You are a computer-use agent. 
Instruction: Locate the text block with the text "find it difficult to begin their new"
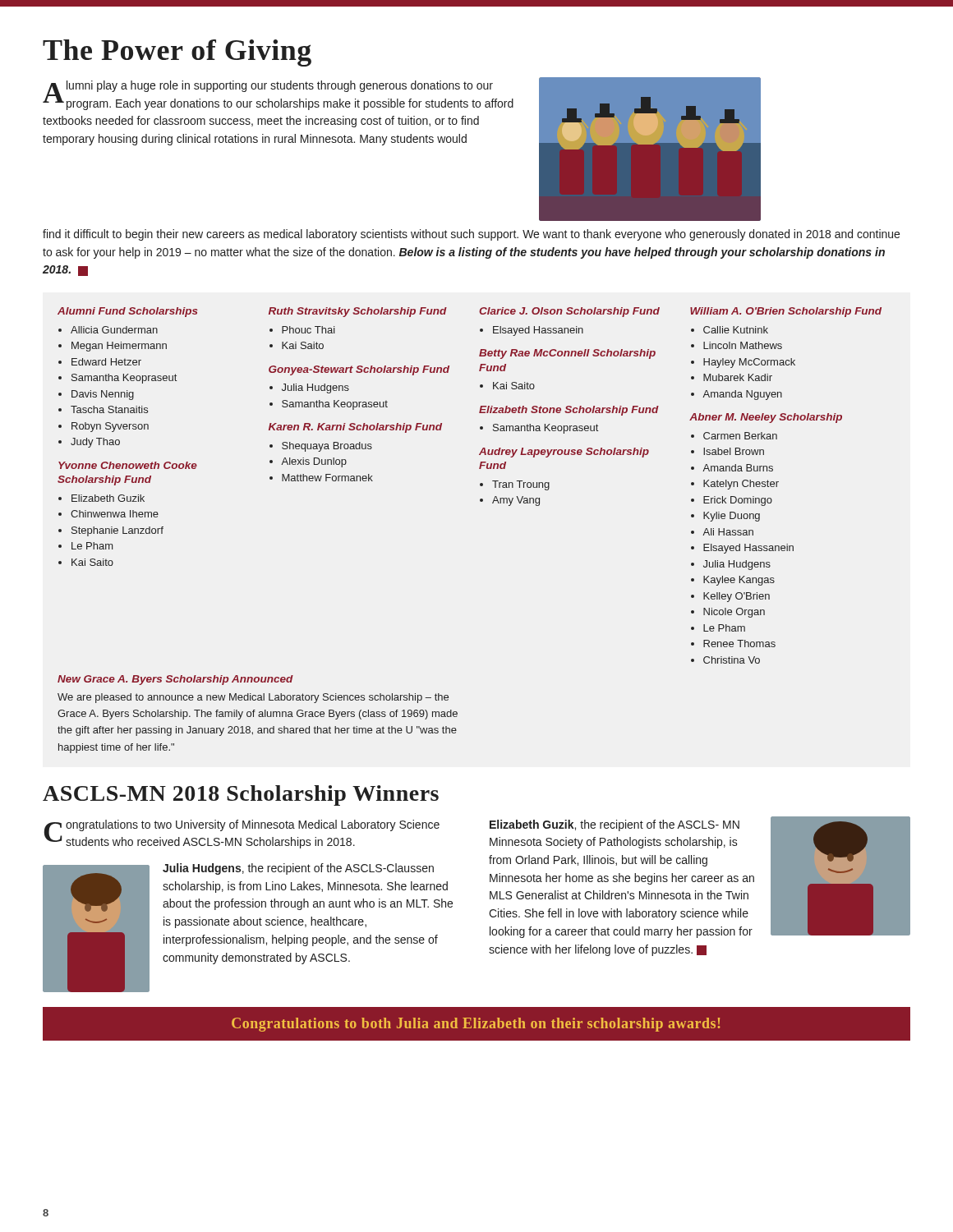tap(471, 252)
